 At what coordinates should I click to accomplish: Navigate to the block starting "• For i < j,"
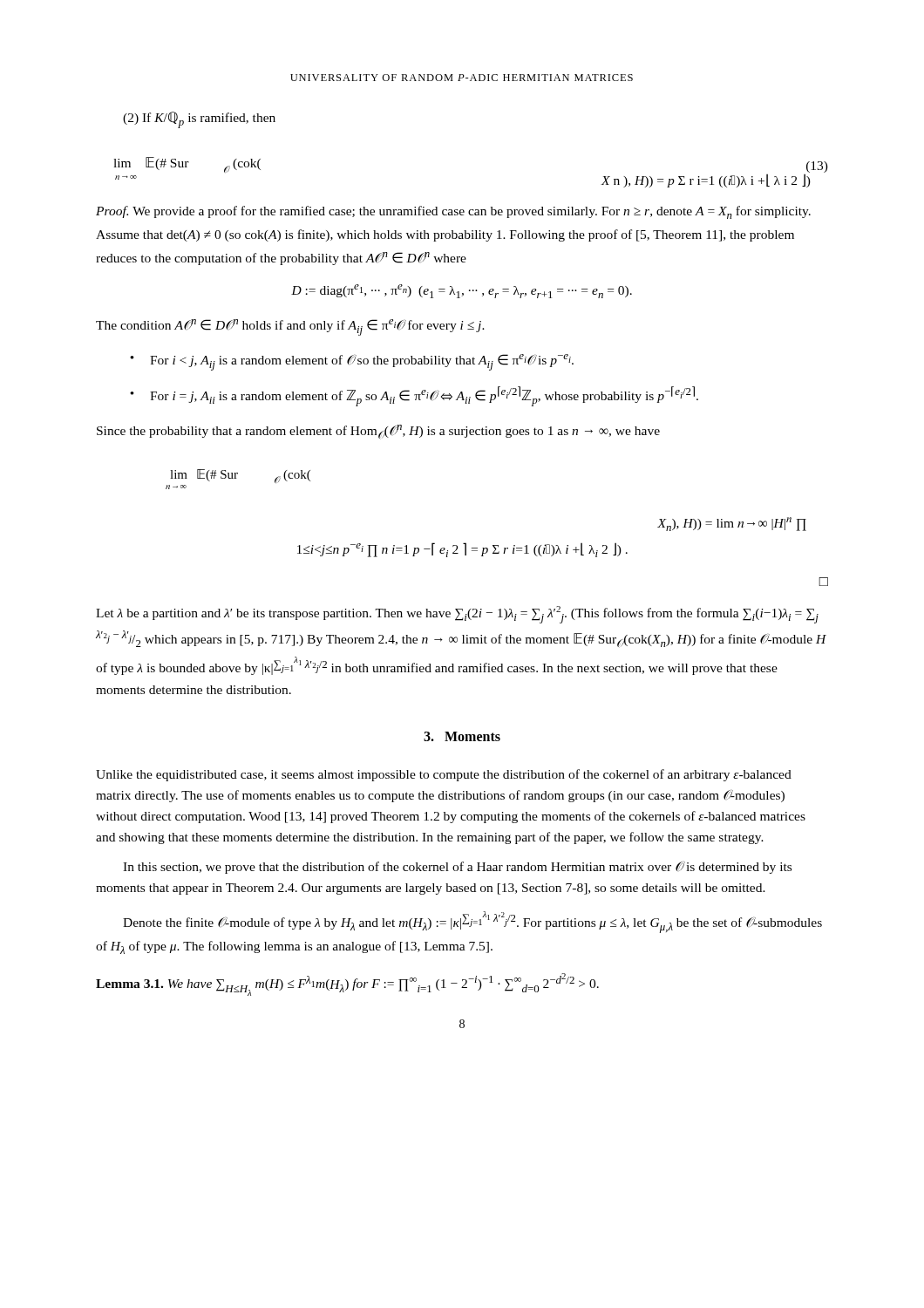pos(479,361)
